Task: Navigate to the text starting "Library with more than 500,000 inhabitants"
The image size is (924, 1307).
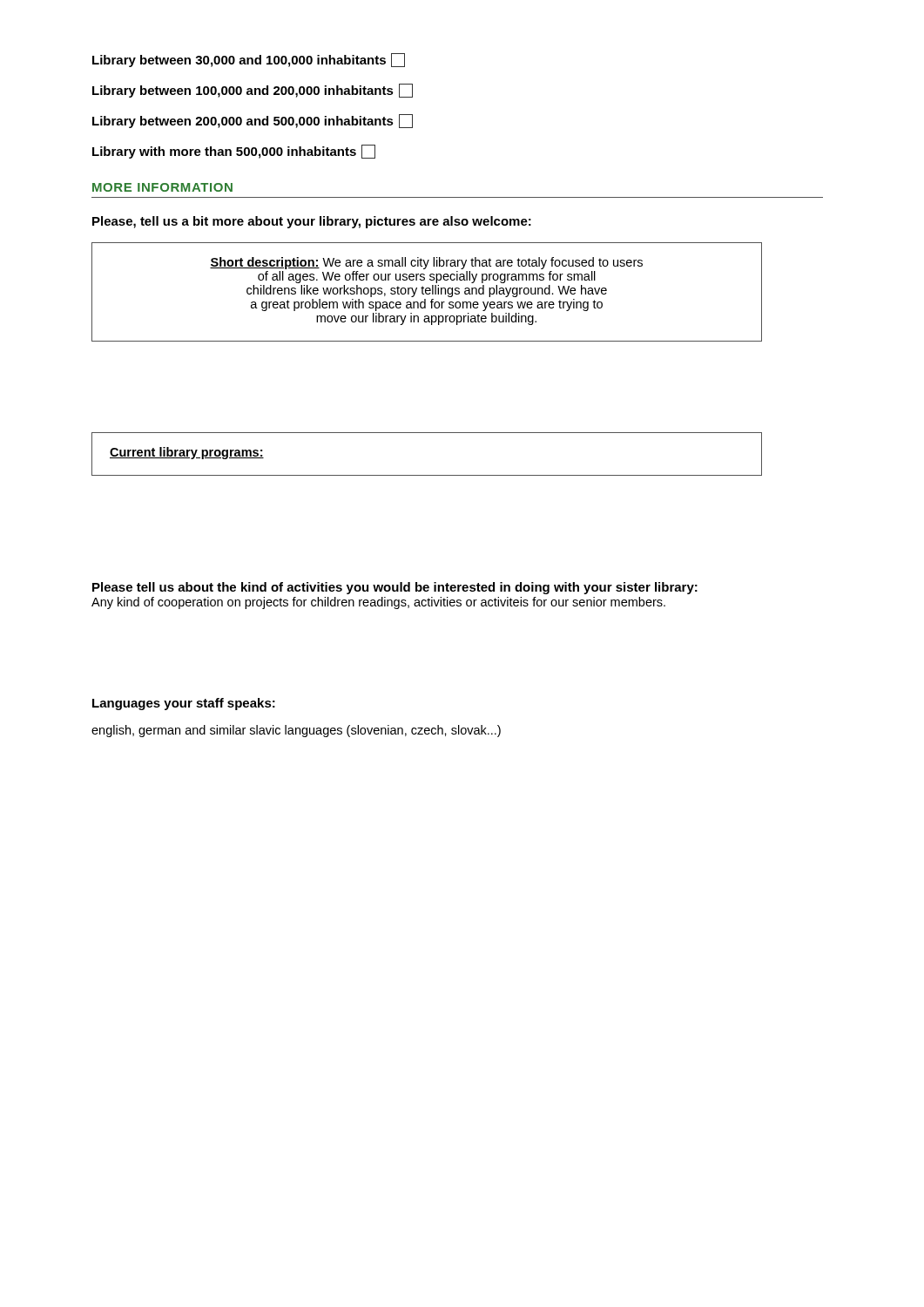Action: (x=234, y=151)
